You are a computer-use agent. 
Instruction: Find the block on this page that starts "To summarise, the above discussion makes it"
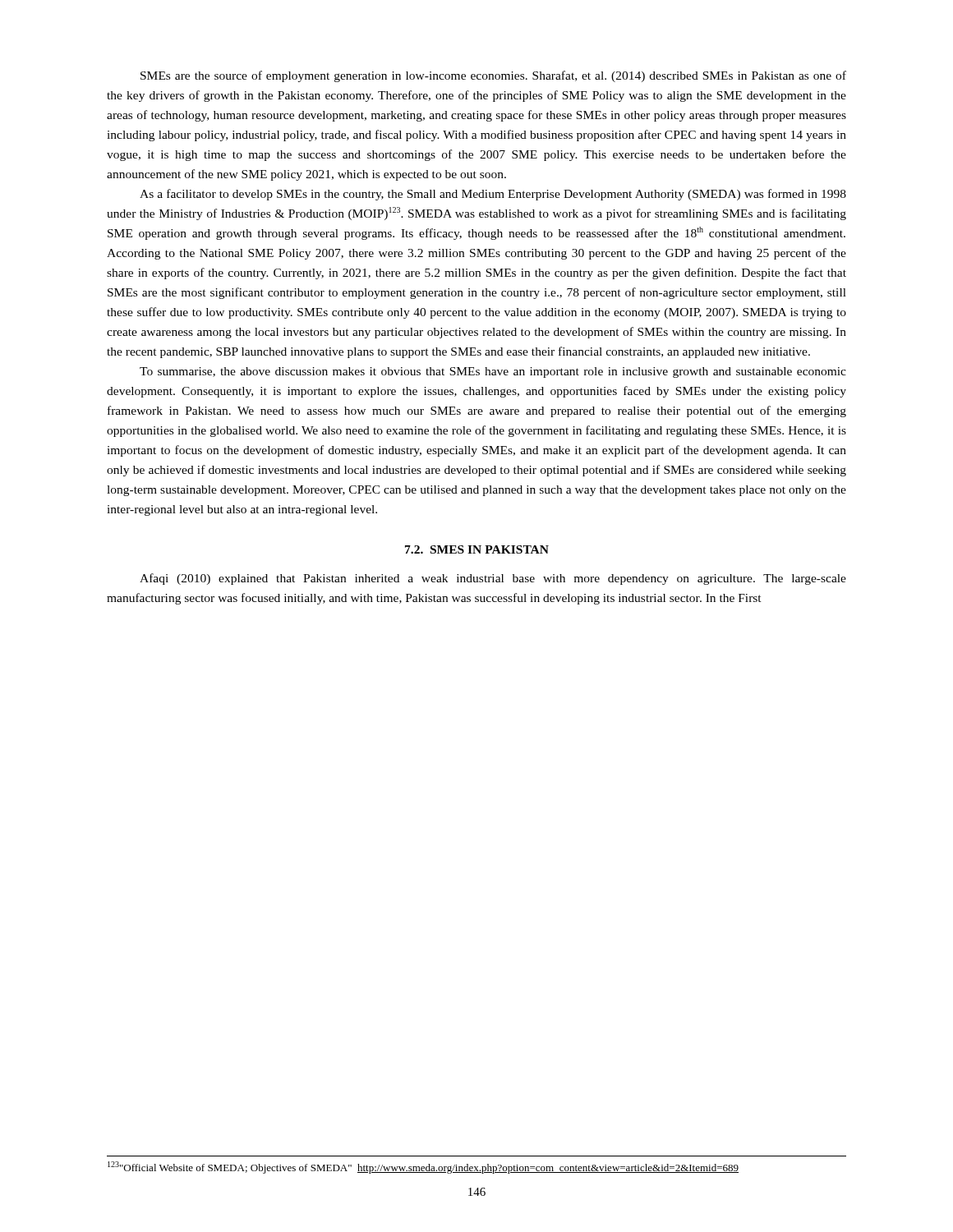click(476, 440)
